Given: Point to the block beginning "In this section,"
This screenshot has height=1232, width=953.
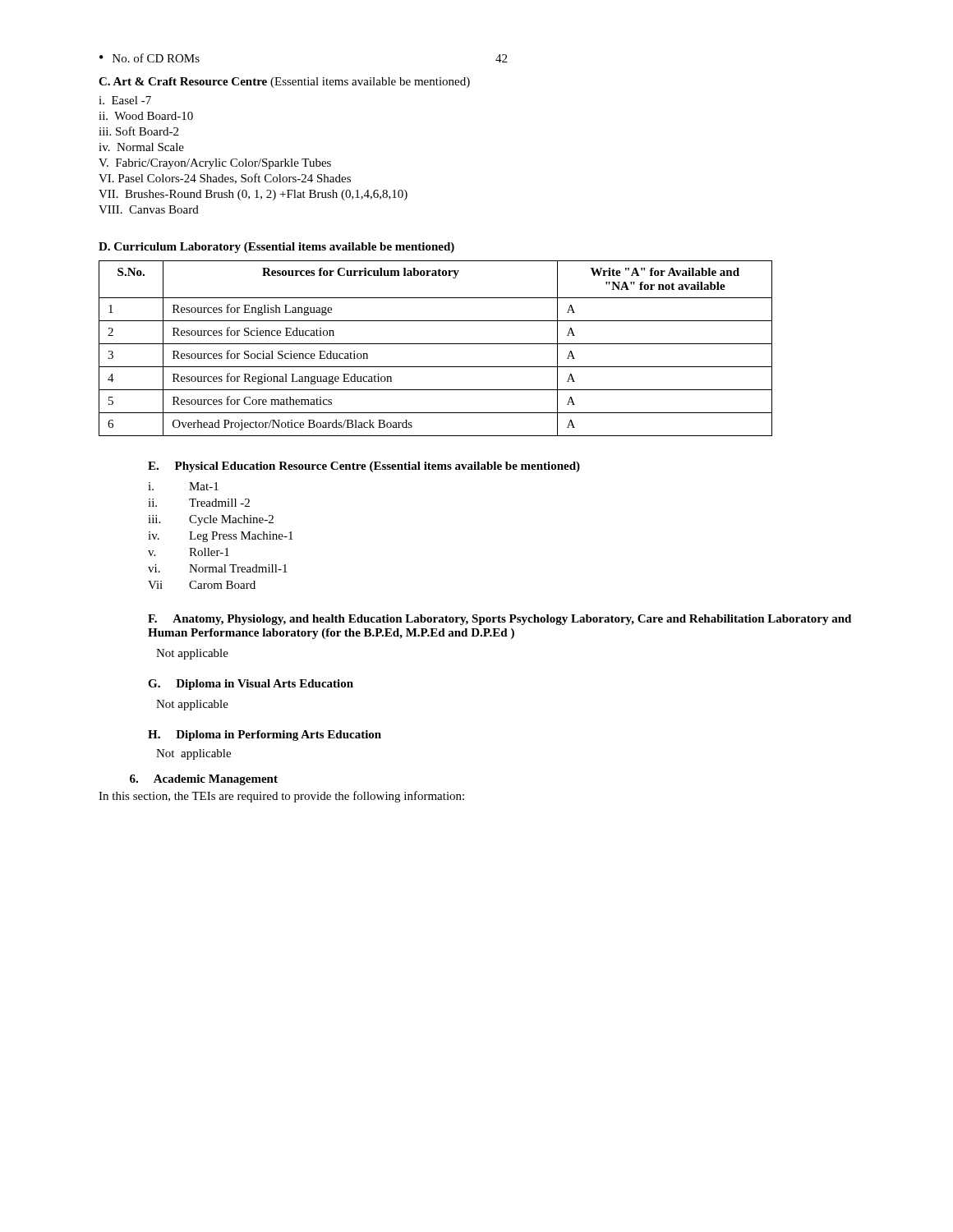Looking at the screenshot, I should 282,796.
